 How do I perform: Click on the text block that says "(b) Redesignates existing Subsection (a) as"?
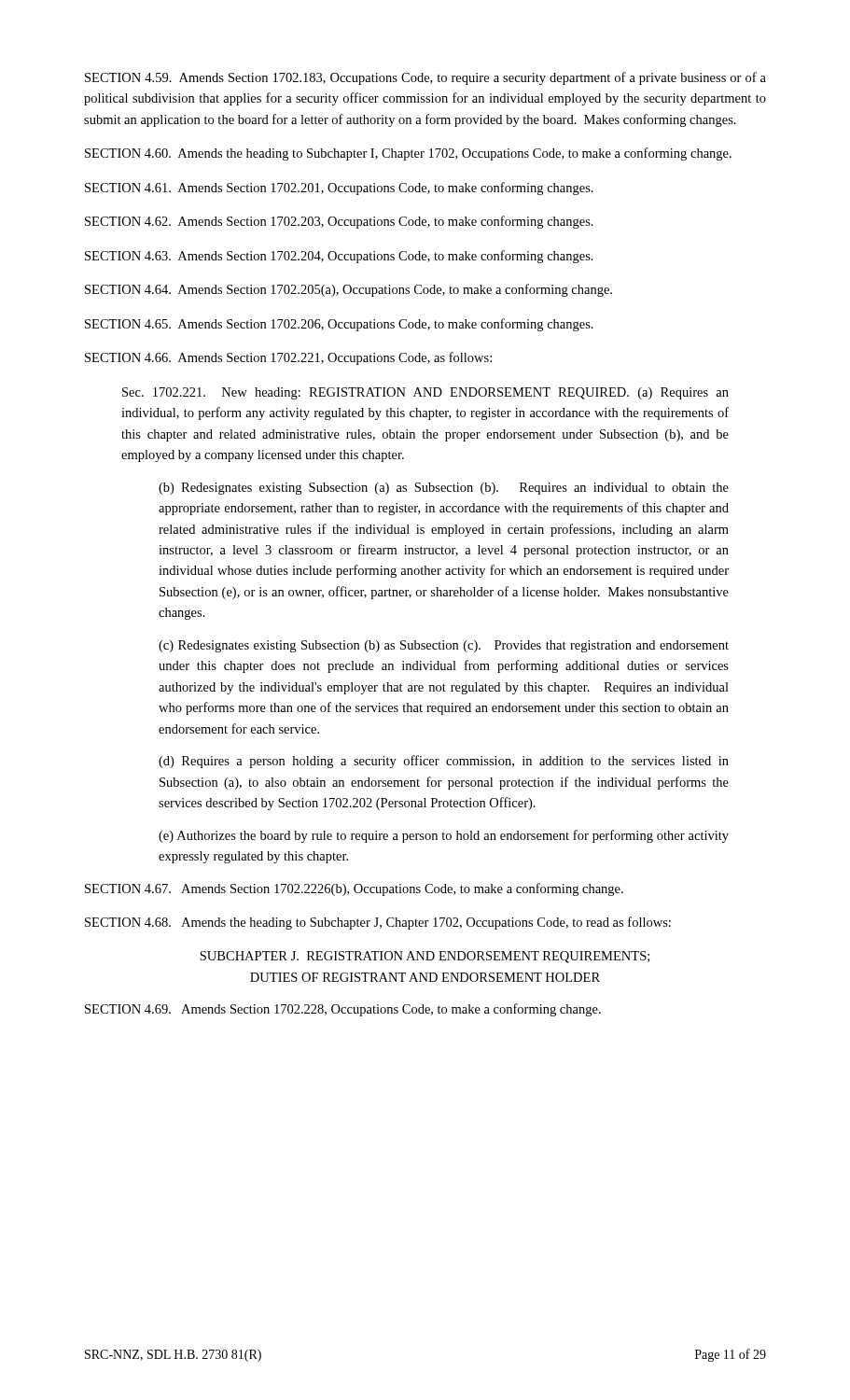[444, 550]
